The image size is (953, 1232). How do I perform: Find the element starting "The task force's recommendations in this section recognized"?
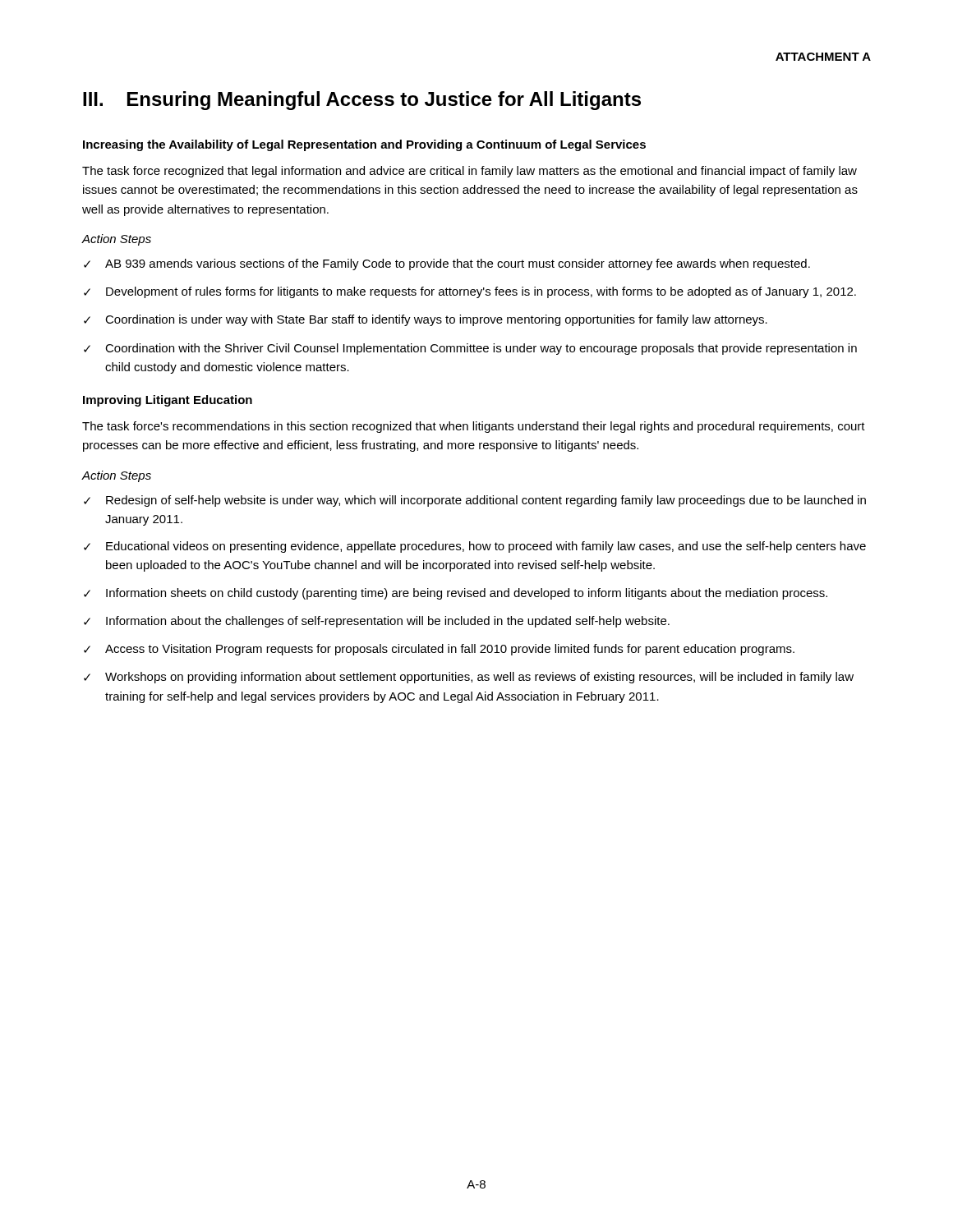473,435
